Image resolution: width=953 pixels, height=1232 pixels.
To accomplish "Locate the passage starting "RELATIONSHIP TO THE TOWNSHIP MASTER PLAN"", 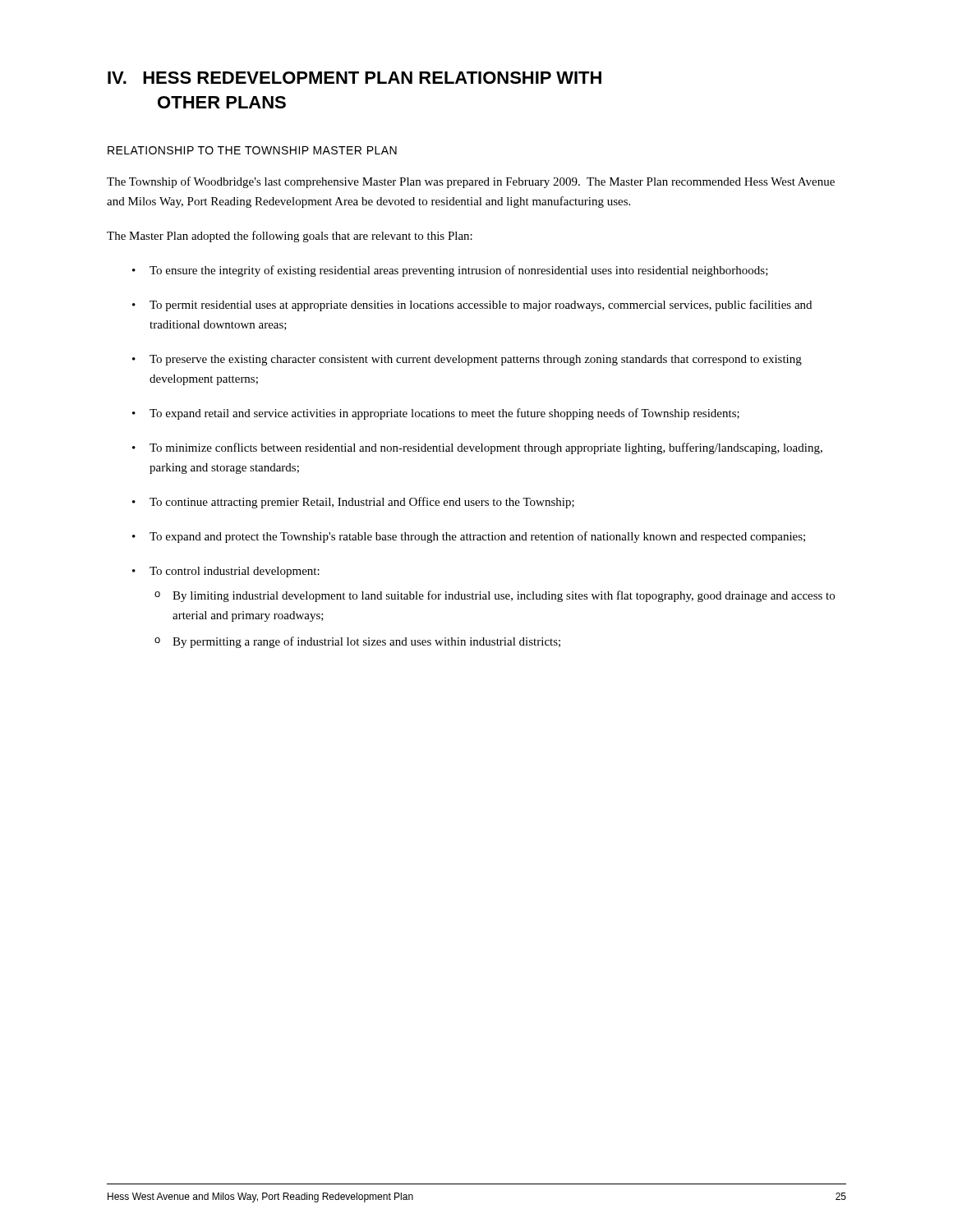I will pos(252,150).
